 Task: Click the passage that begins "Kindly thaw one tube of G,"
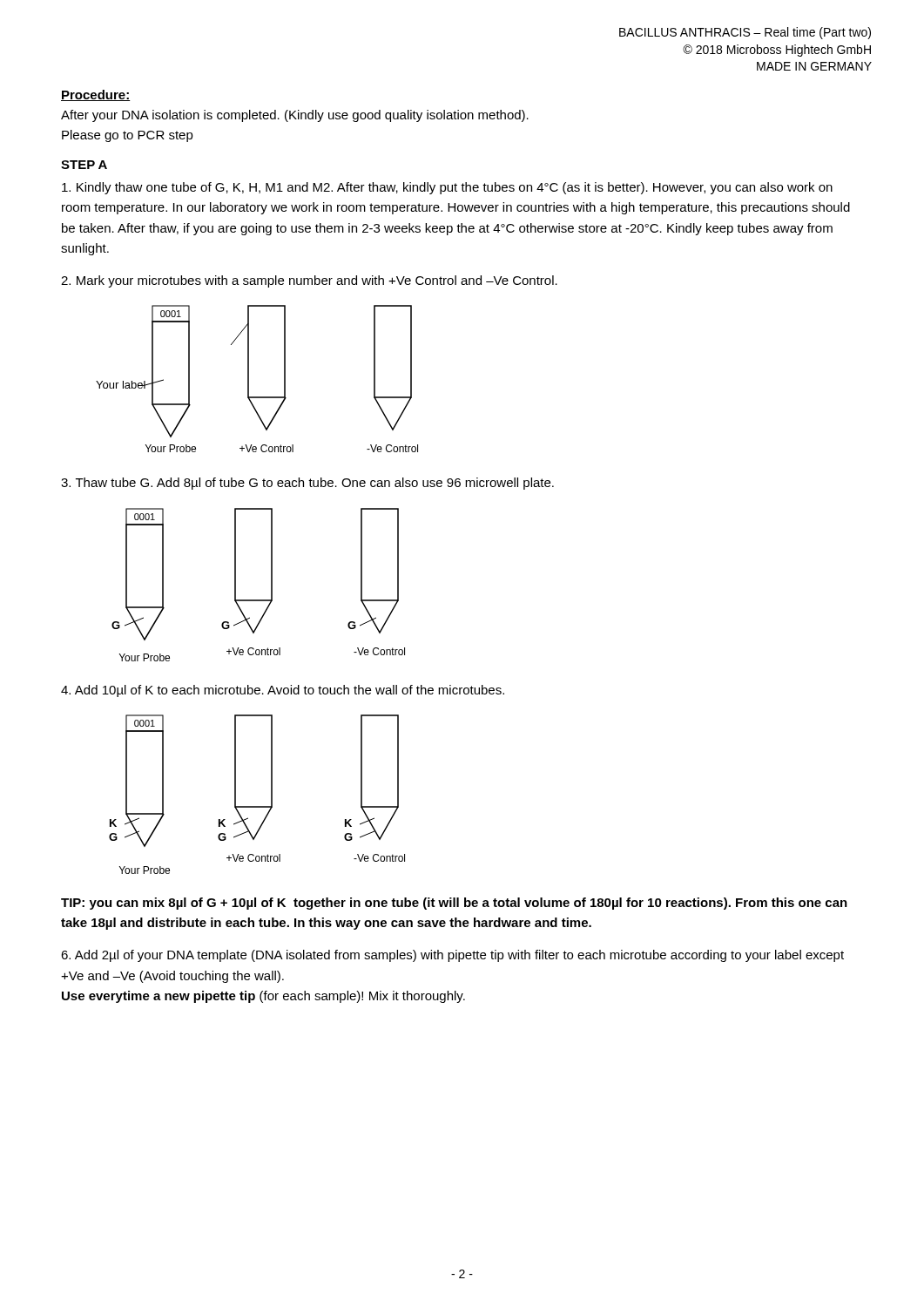point(456,217)
